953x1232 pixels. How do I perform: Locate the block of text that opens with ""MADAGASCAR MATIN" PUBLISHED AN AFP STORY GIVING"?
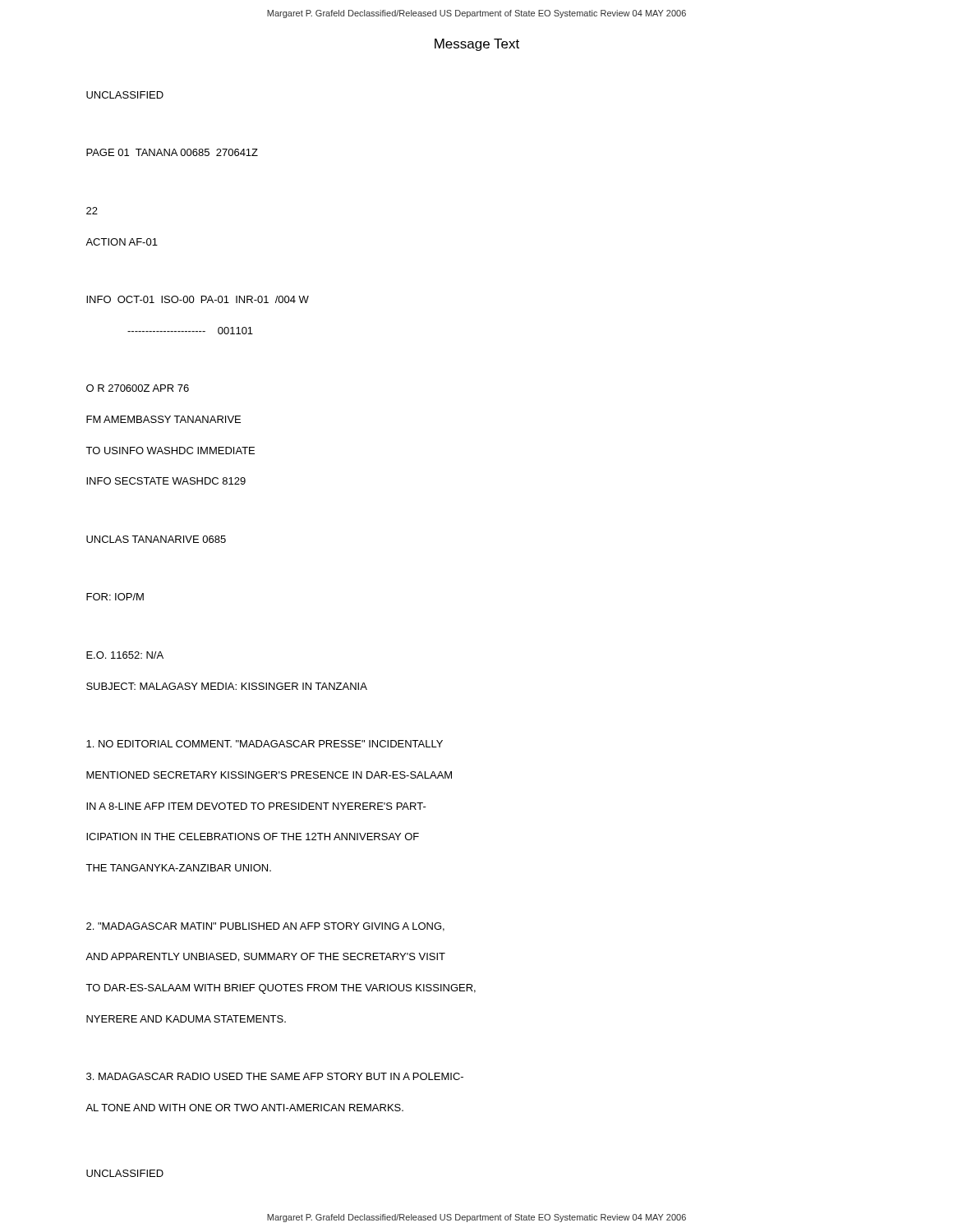click(x=275, y=980)
